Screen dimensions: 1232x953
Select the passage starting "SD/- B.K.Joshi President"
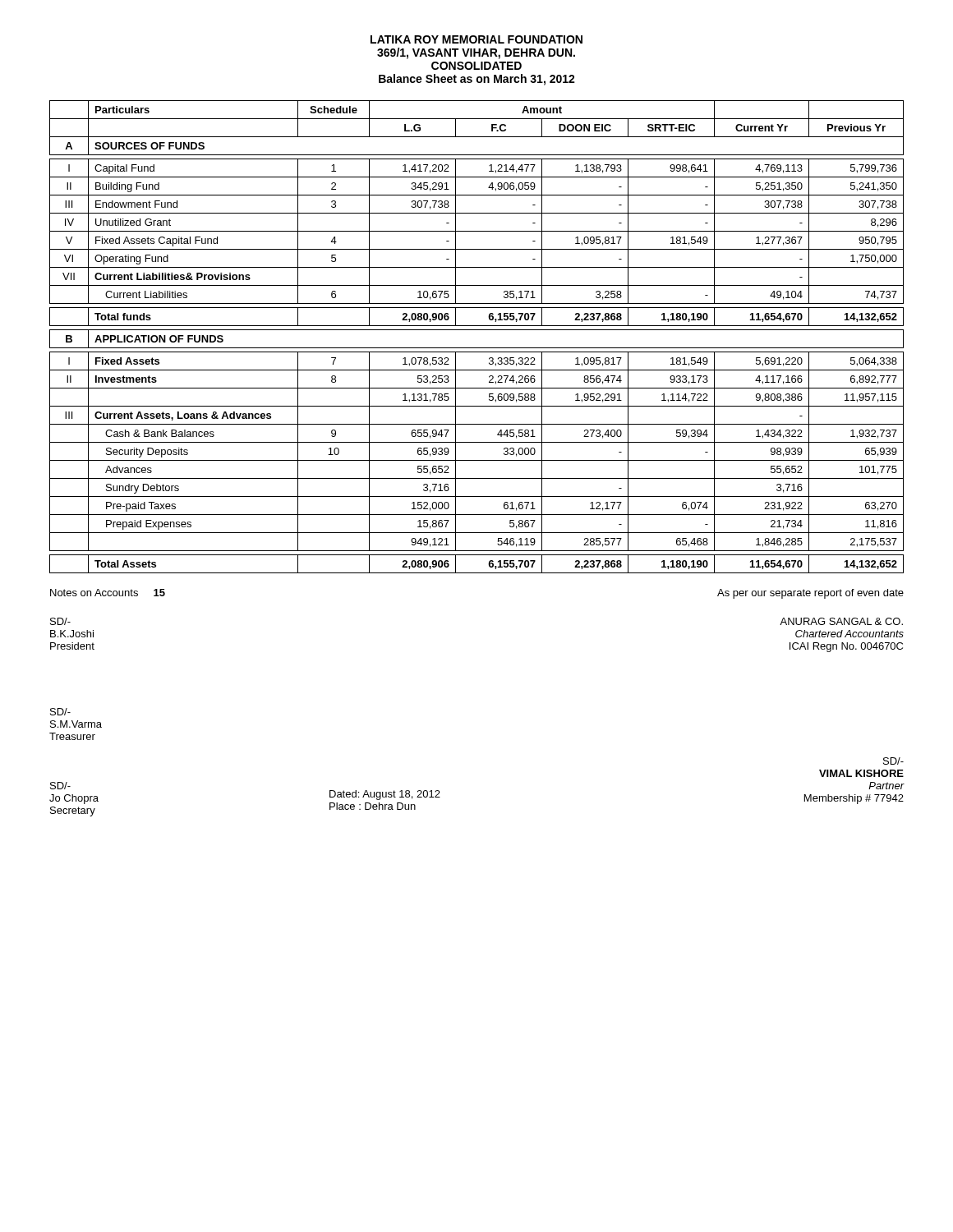point(72,634)
